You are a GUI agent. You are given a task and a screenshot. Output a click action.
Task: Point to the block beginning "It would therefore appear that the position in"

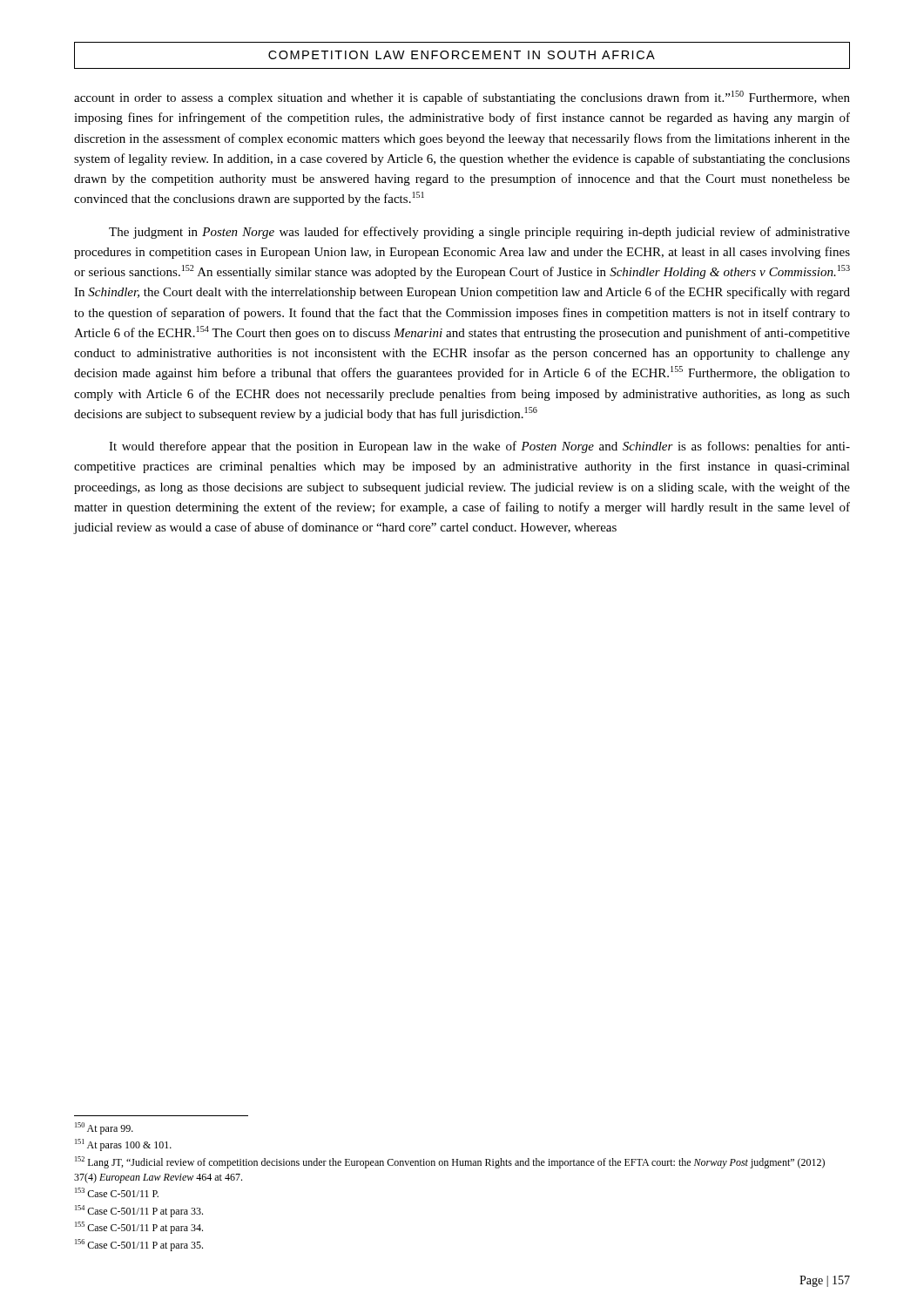coord(462,487)
